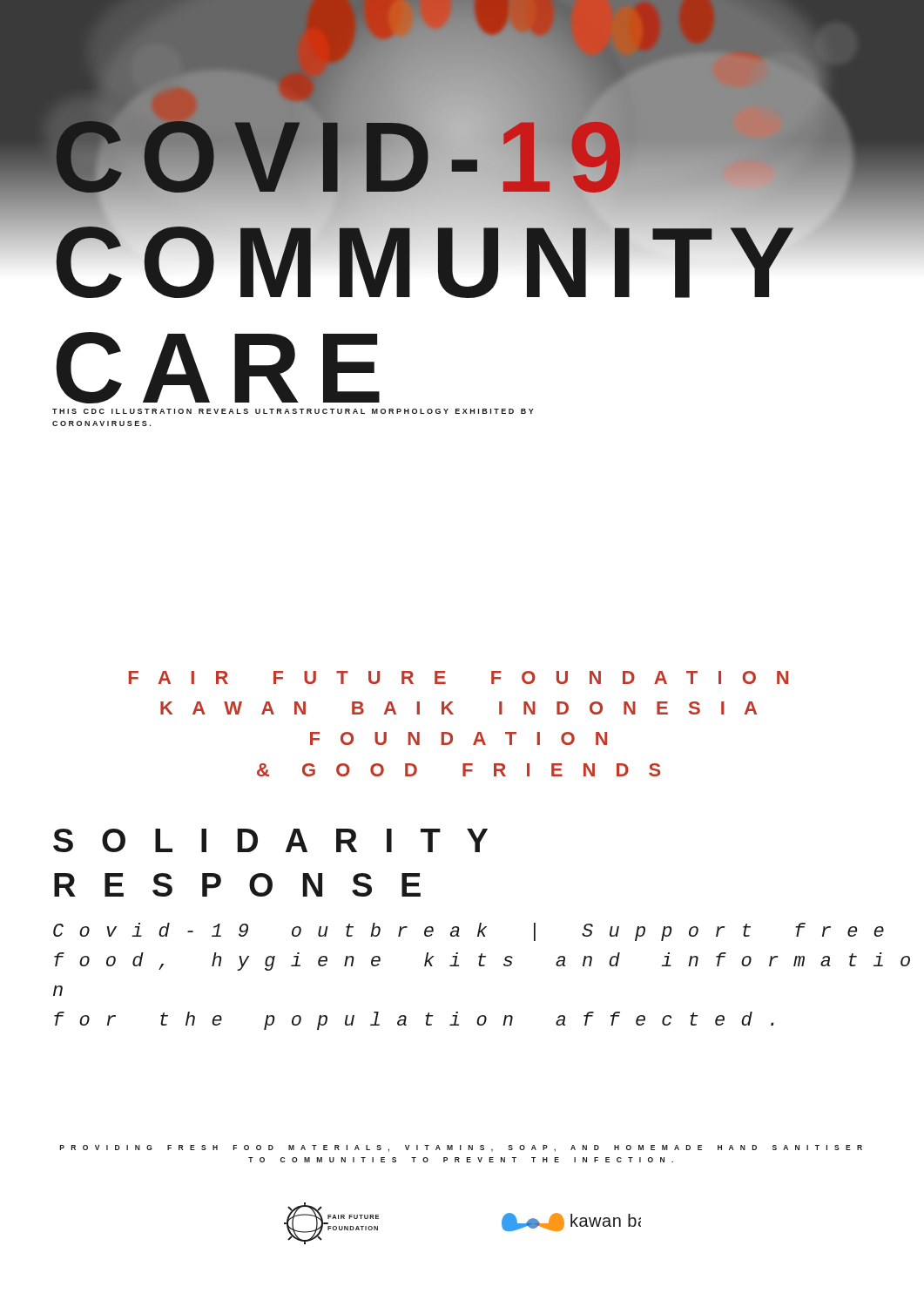Click the caption that begins "THIS CDC ILLUSTRATION"
924x1307 pixels.
pos(294,417)
